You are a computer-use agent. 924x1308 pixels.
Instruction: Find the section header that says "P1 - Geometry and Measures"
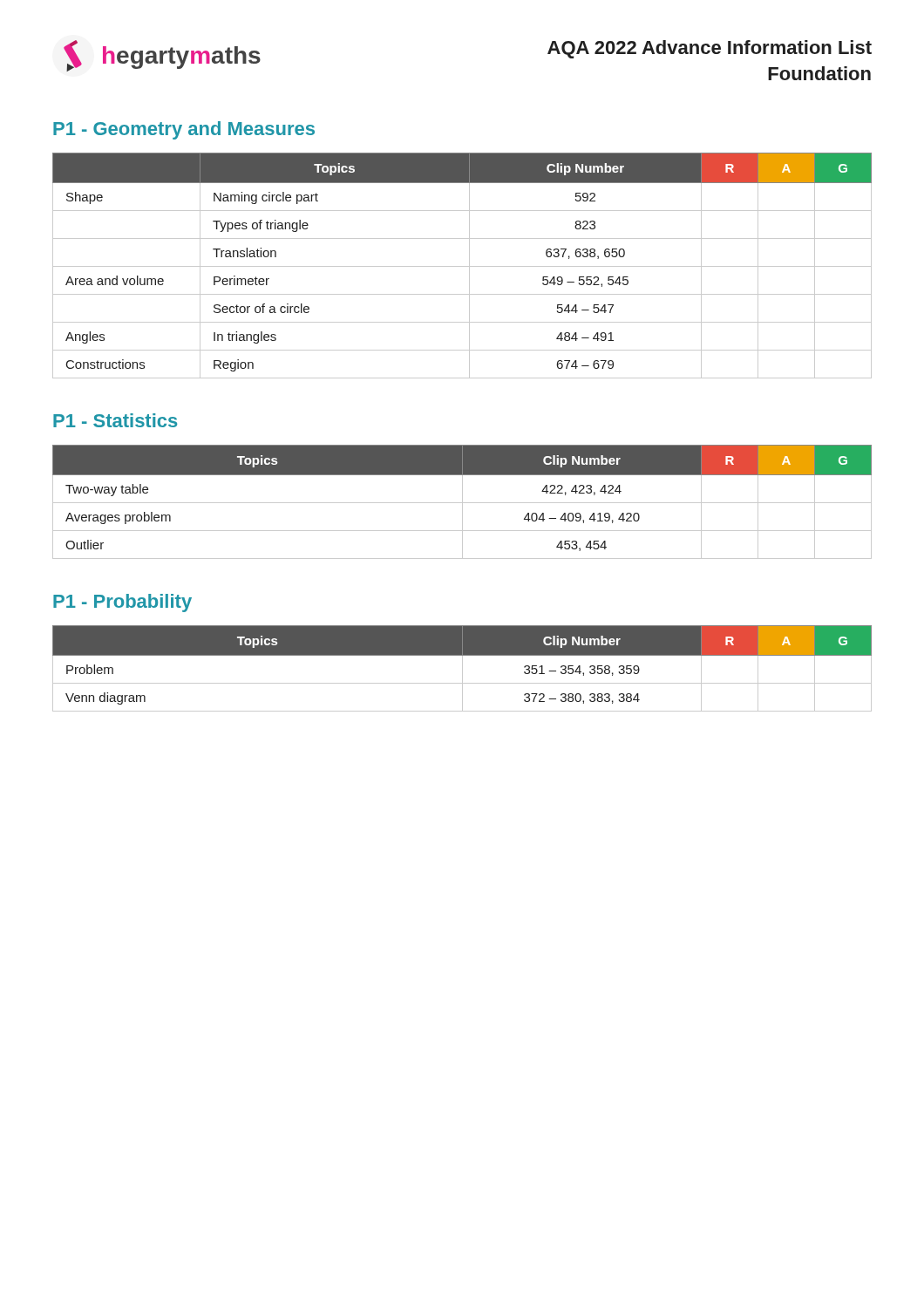[184, 129]
